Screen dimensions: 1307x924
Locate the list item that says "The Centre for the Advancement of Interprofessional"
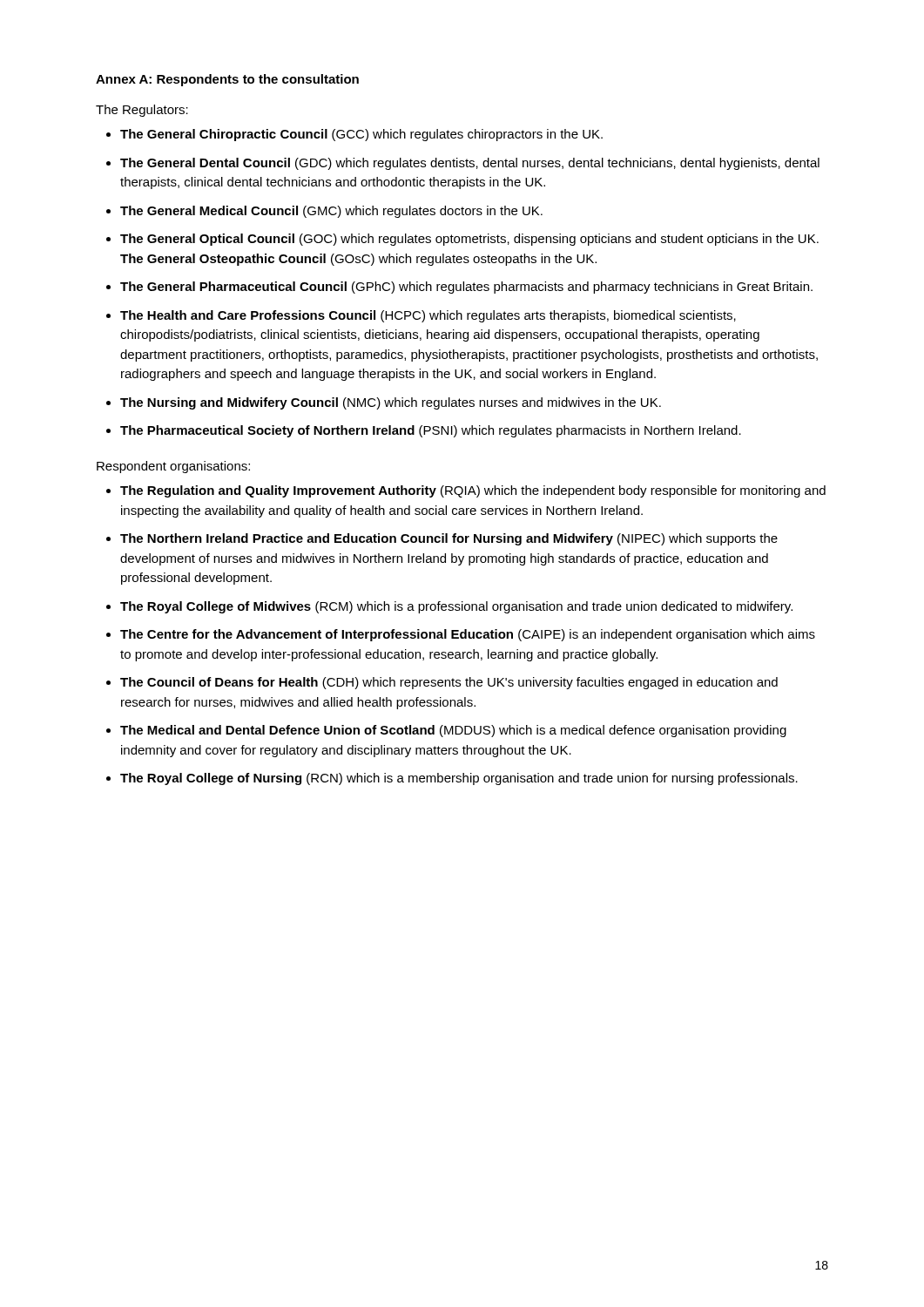[x=474, y=644]
